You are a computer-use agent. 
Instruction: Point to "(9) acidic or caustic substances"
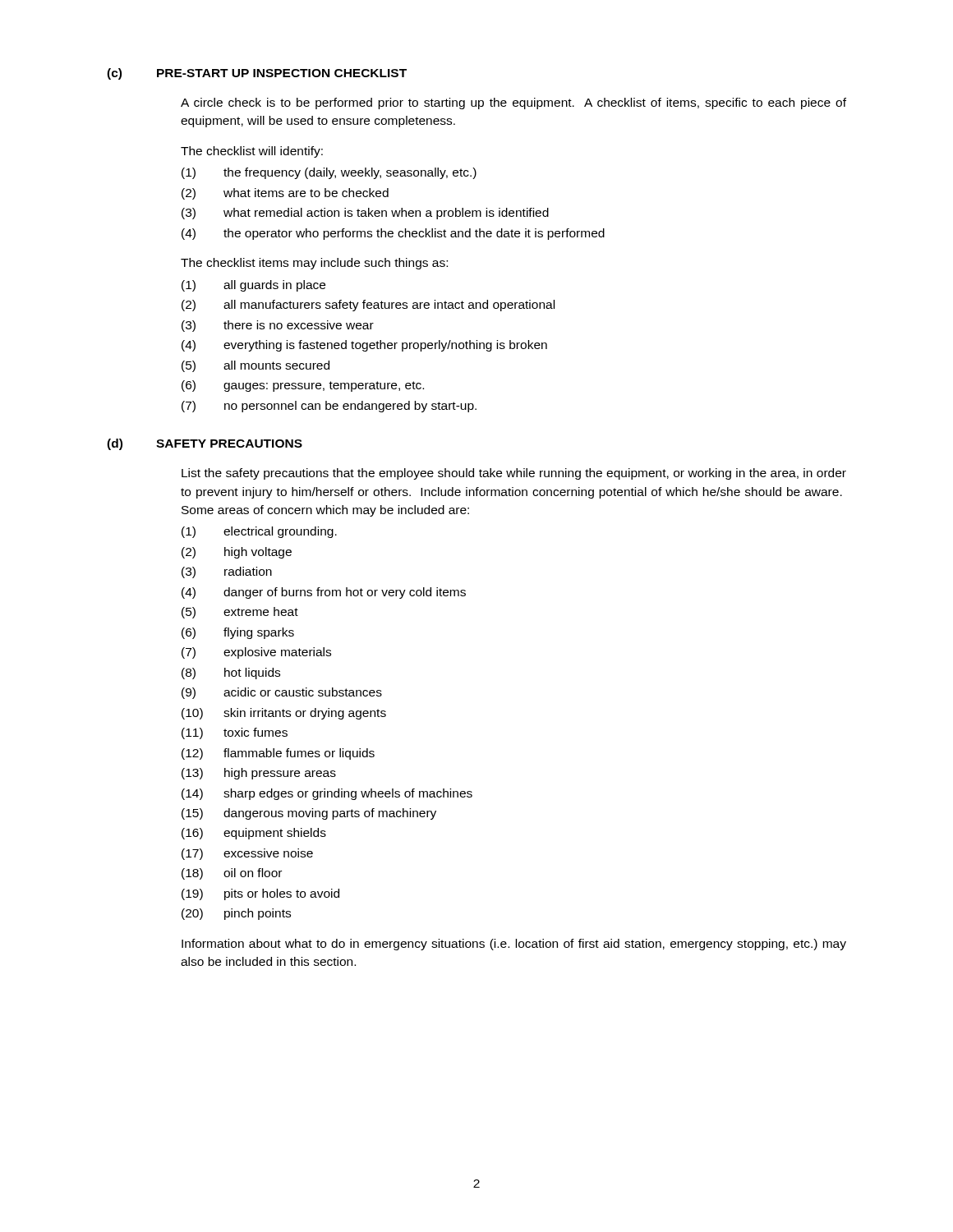pos(282,693)
